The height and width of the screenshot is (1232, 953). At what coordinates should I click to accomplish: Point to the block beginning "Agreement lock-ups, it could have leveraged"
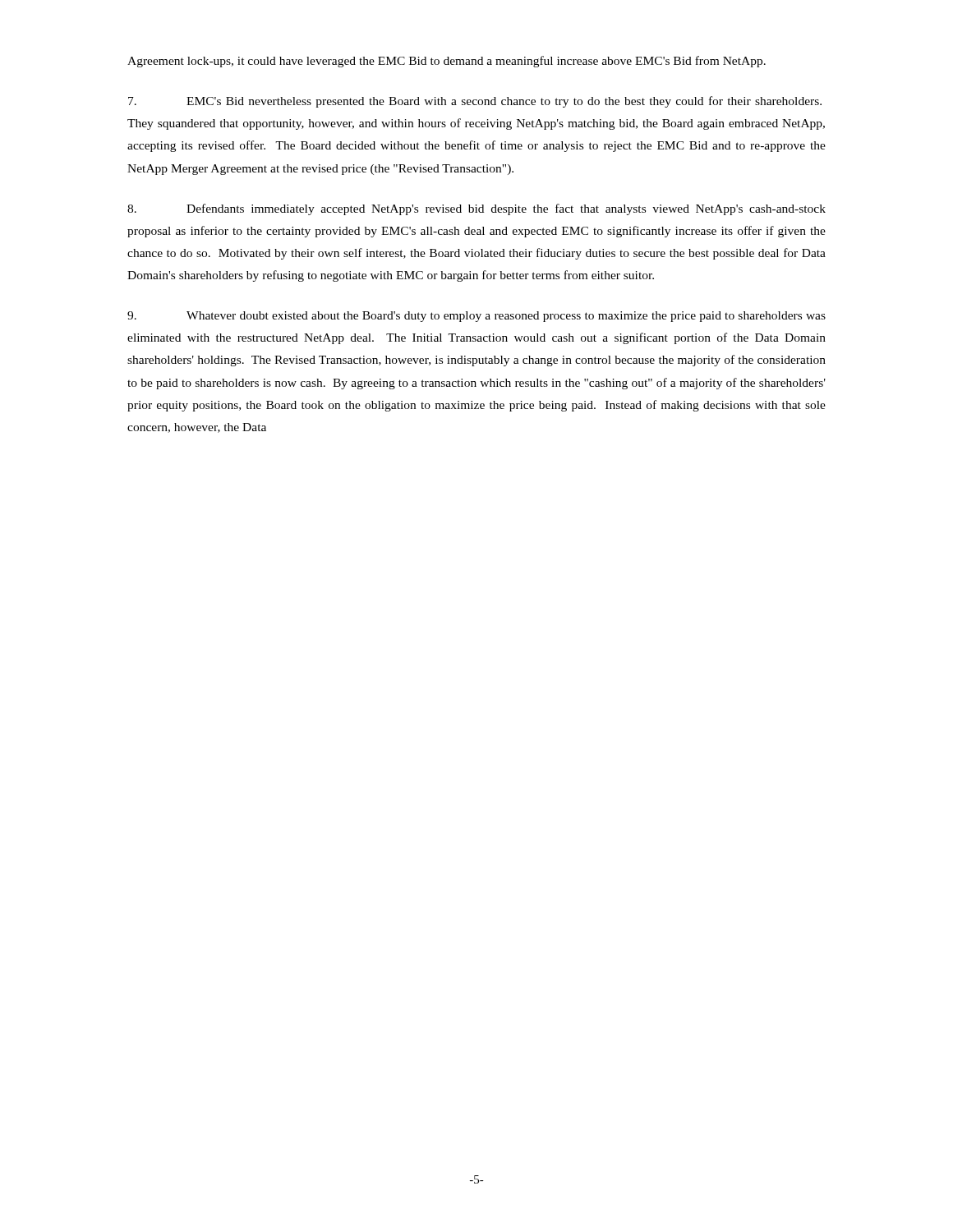pyautogui.click(x=476, y=60)
